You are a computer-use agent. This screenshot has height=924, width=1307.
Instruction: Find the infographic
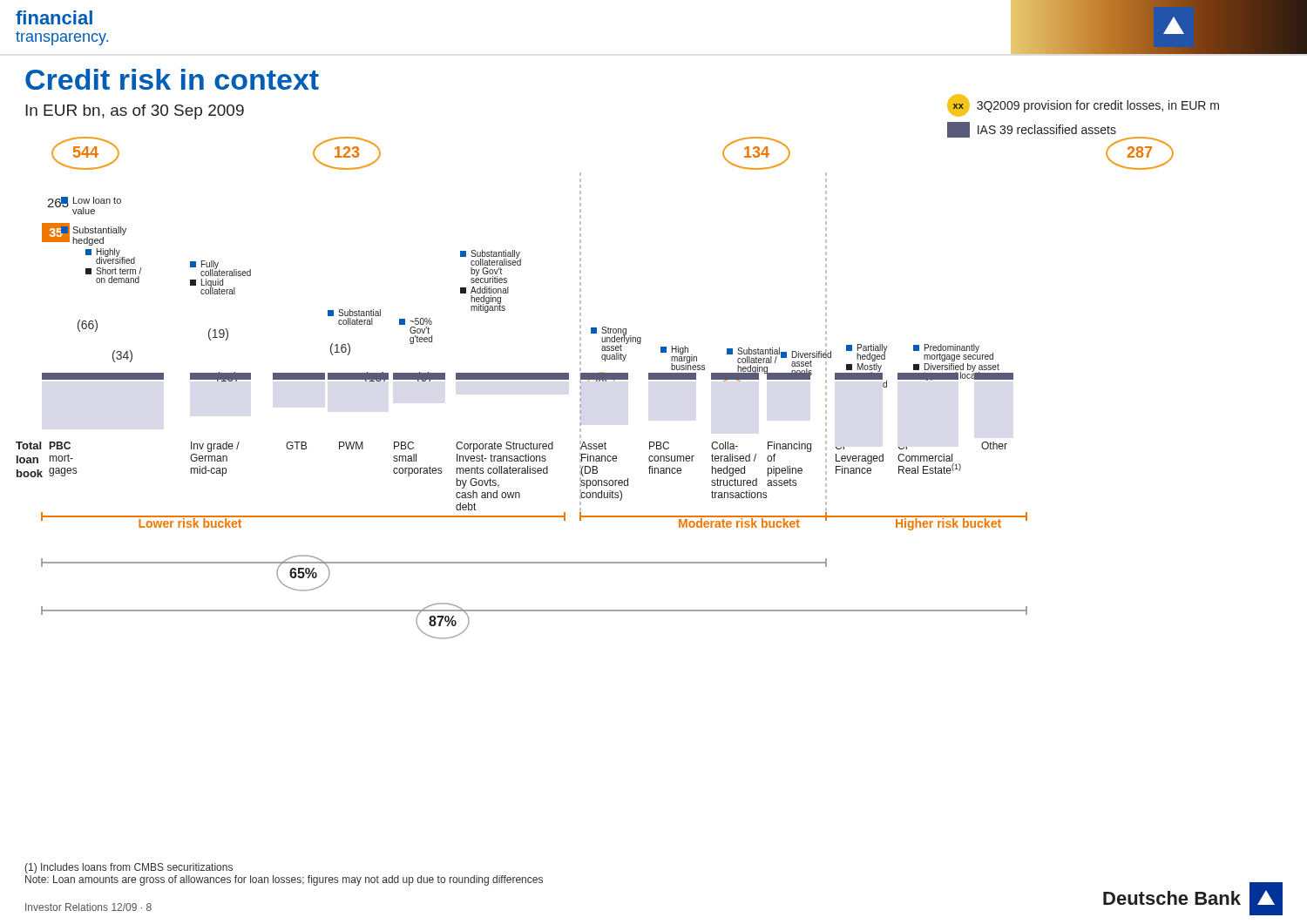656,460
